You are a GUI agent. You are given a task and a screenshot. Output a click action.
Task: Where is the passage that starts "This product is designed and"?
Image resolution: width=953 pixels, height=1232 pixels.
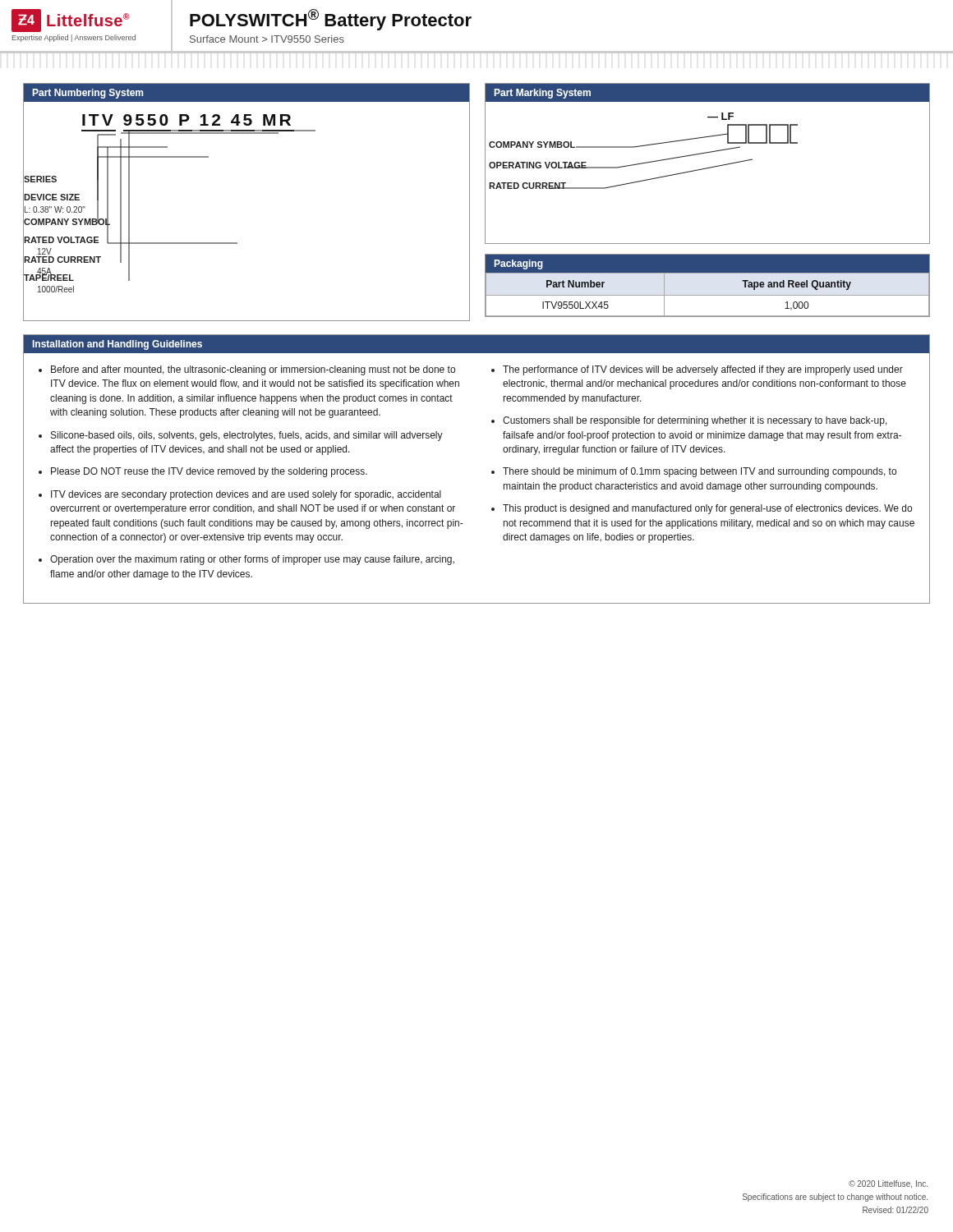[710, 523]
